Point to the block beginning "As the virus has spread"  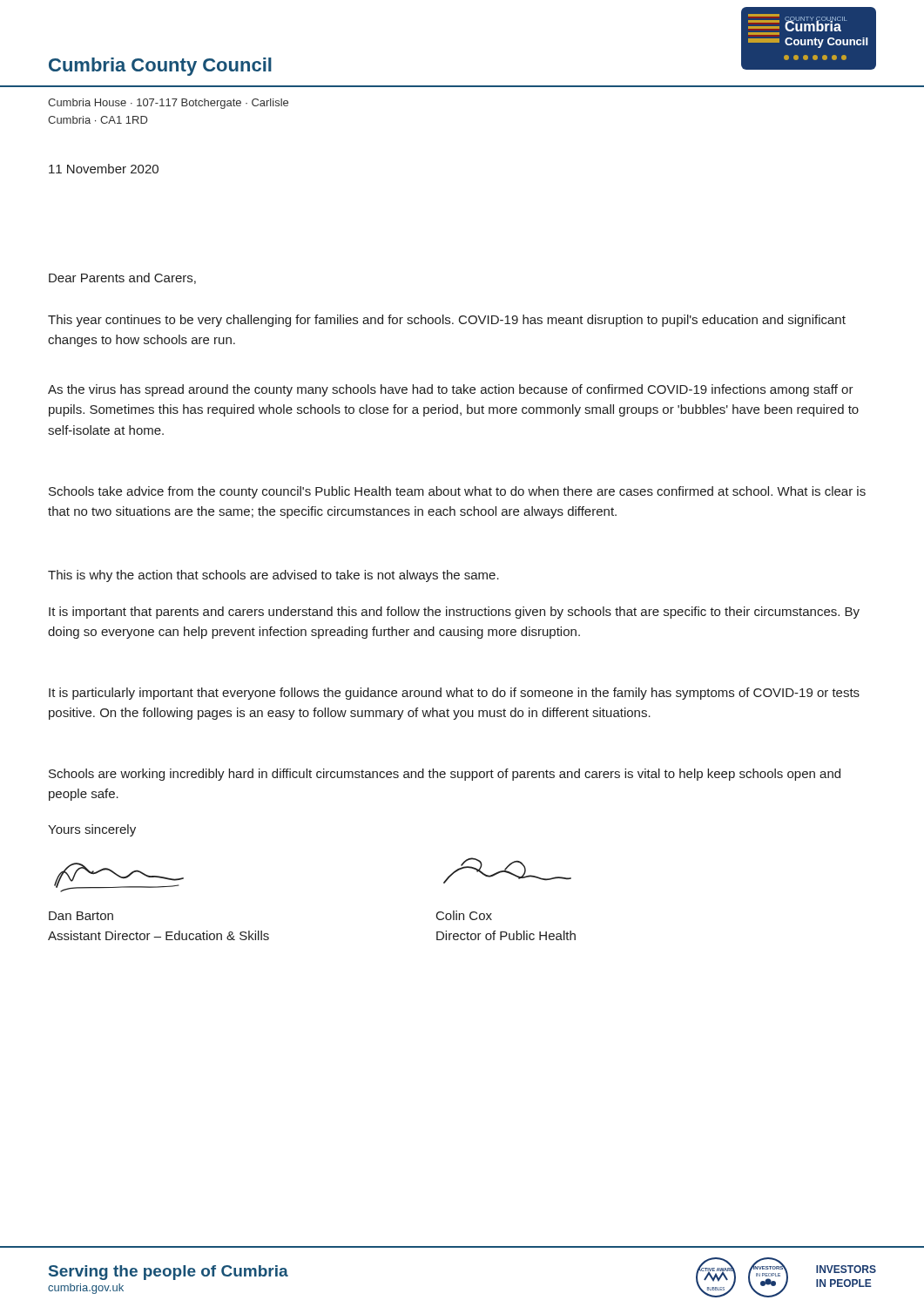[453, 409]
